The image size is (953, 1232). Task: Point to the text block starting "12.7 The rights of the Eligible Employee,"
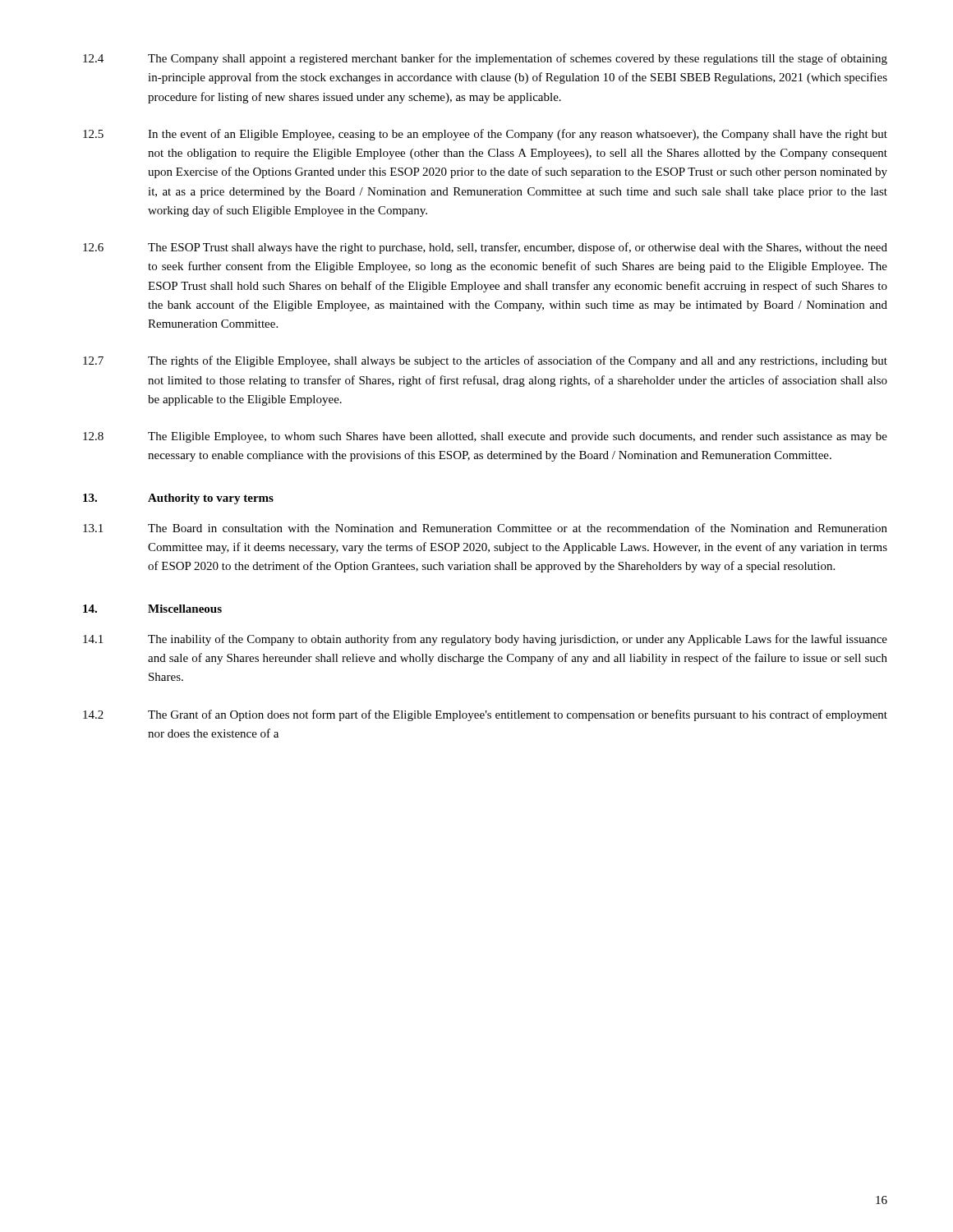[485, 380]
